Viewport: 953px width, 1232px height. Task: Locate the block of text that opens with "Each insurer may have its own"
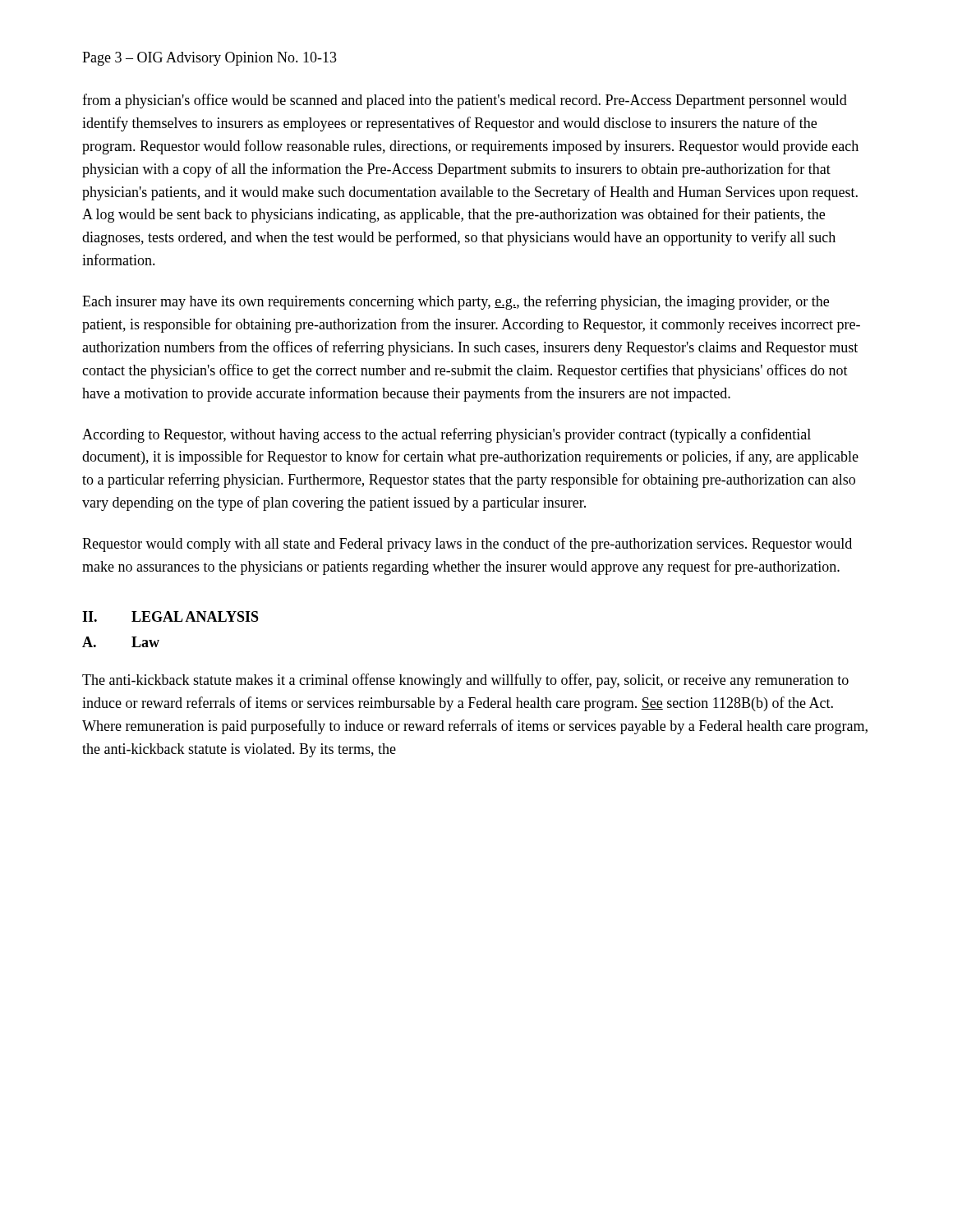[471, 347]
